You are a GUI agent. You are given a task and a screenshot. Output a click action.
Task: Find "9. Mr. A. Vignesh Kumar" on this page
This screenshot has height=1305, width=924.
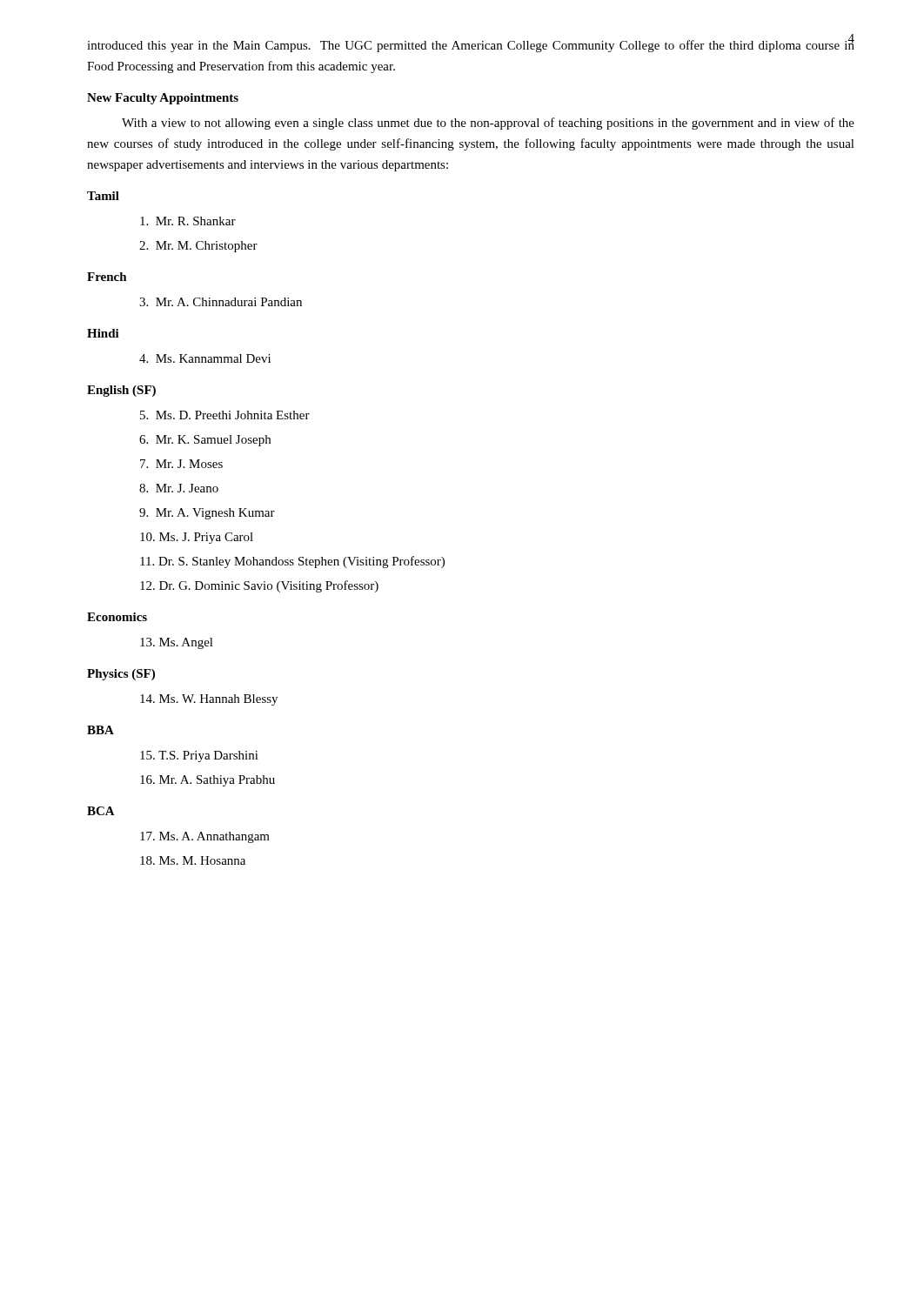tap(207, 512)
